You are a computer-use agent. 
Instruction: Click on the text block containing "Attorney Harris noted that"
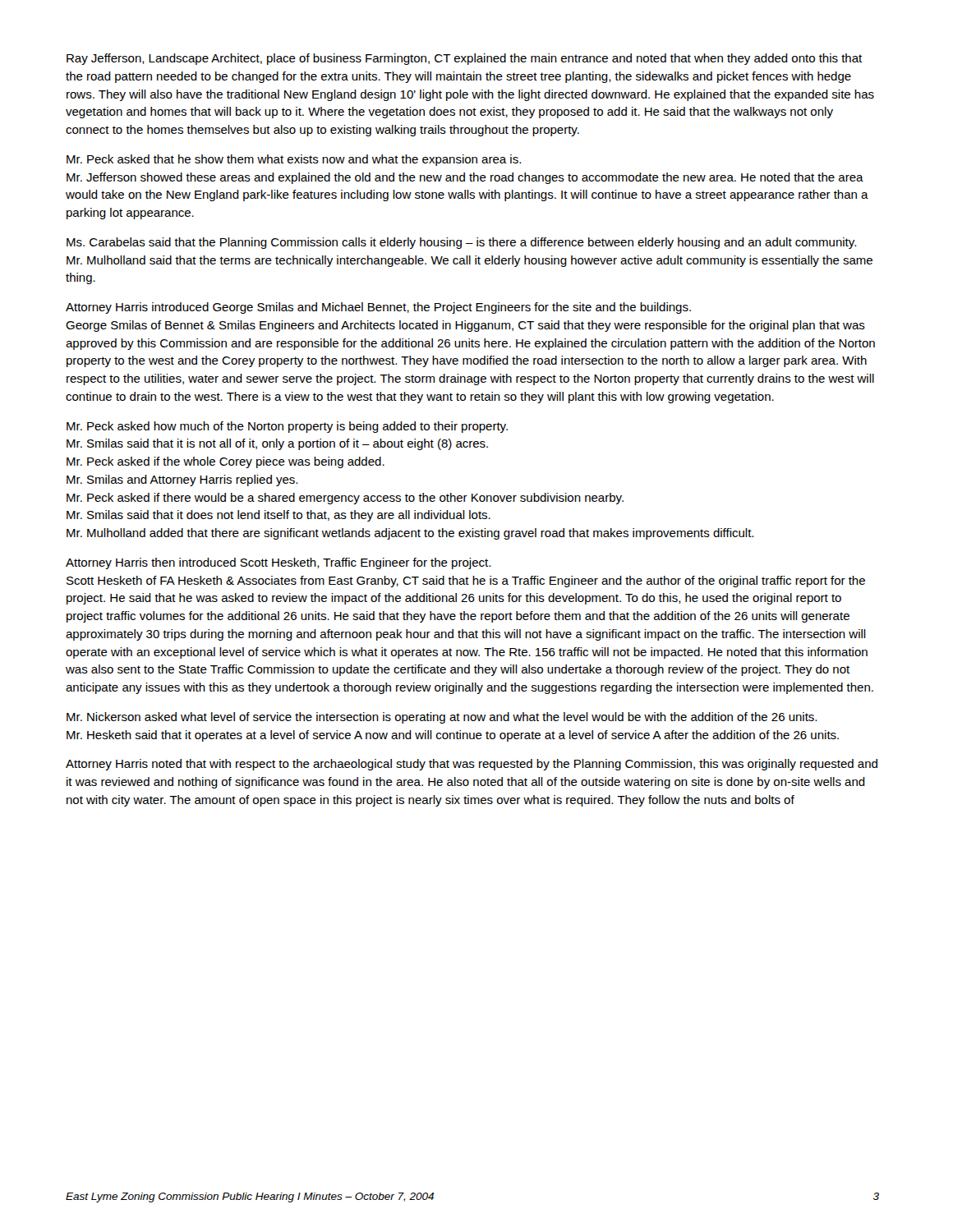click(x=472, y=782)
